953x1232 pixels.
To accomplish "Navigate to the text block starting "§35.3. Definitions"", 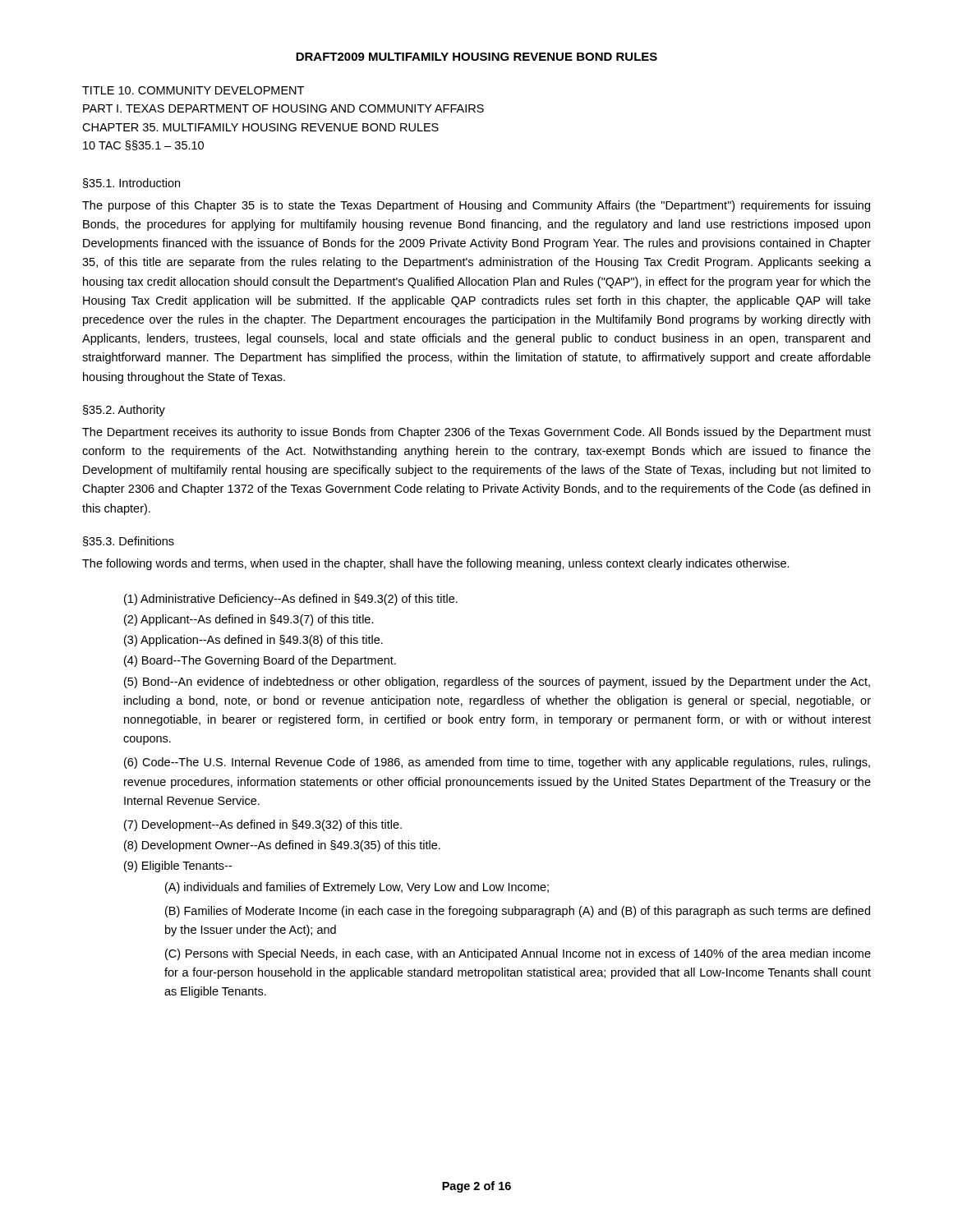I will 128,541.
